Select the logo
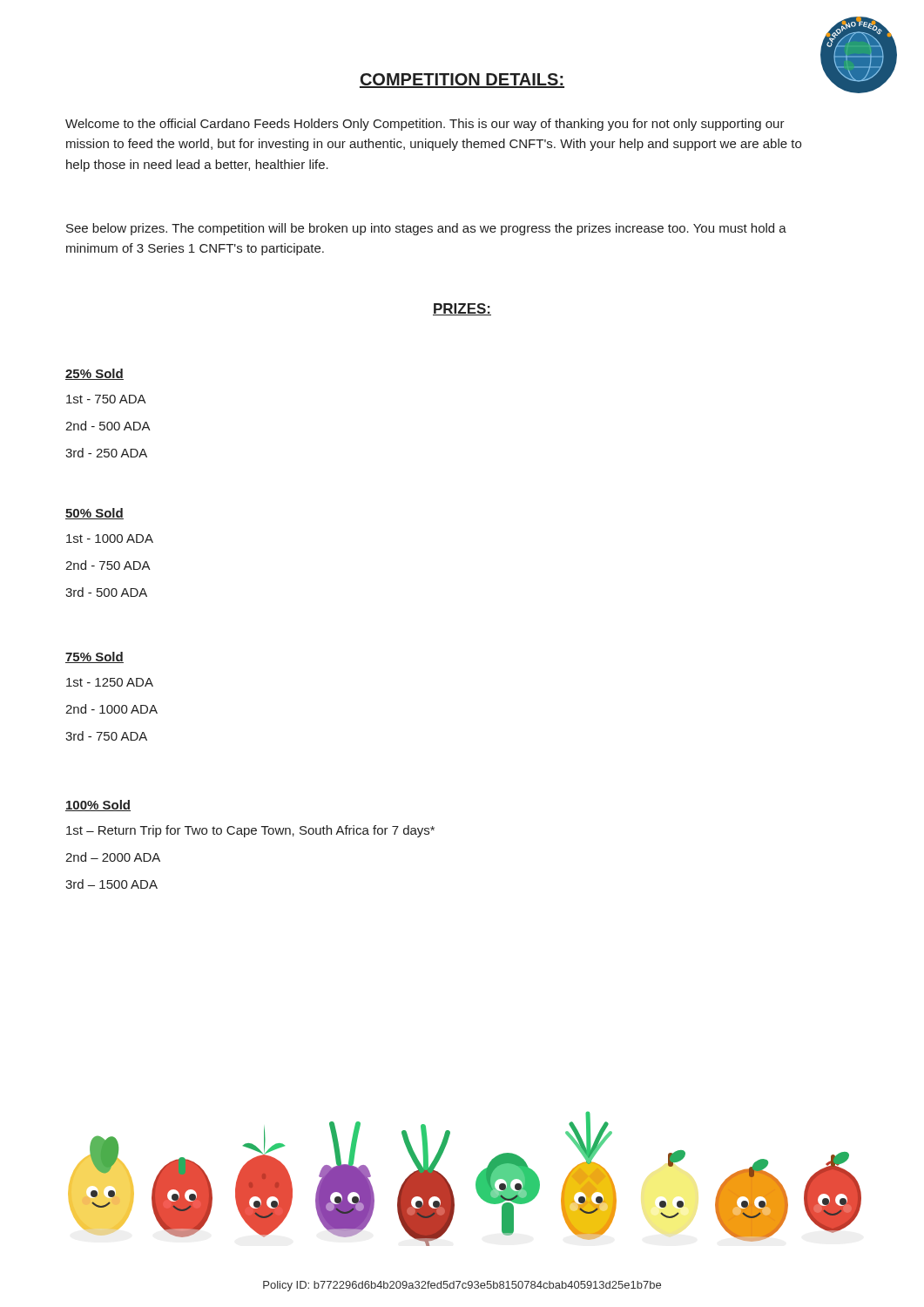 (859, 55)
